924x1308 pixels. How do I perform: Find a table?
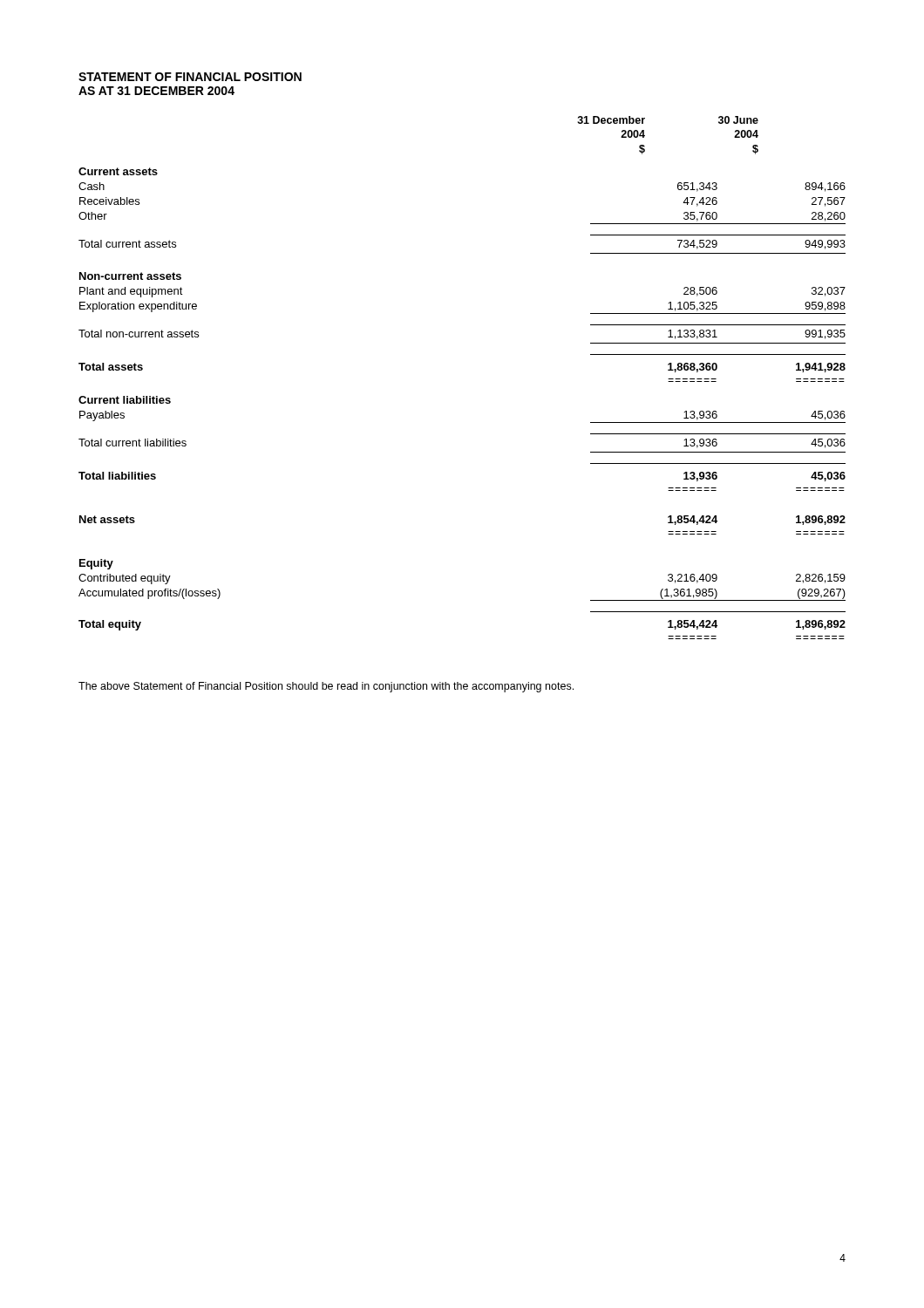click(x=462, y=379)
